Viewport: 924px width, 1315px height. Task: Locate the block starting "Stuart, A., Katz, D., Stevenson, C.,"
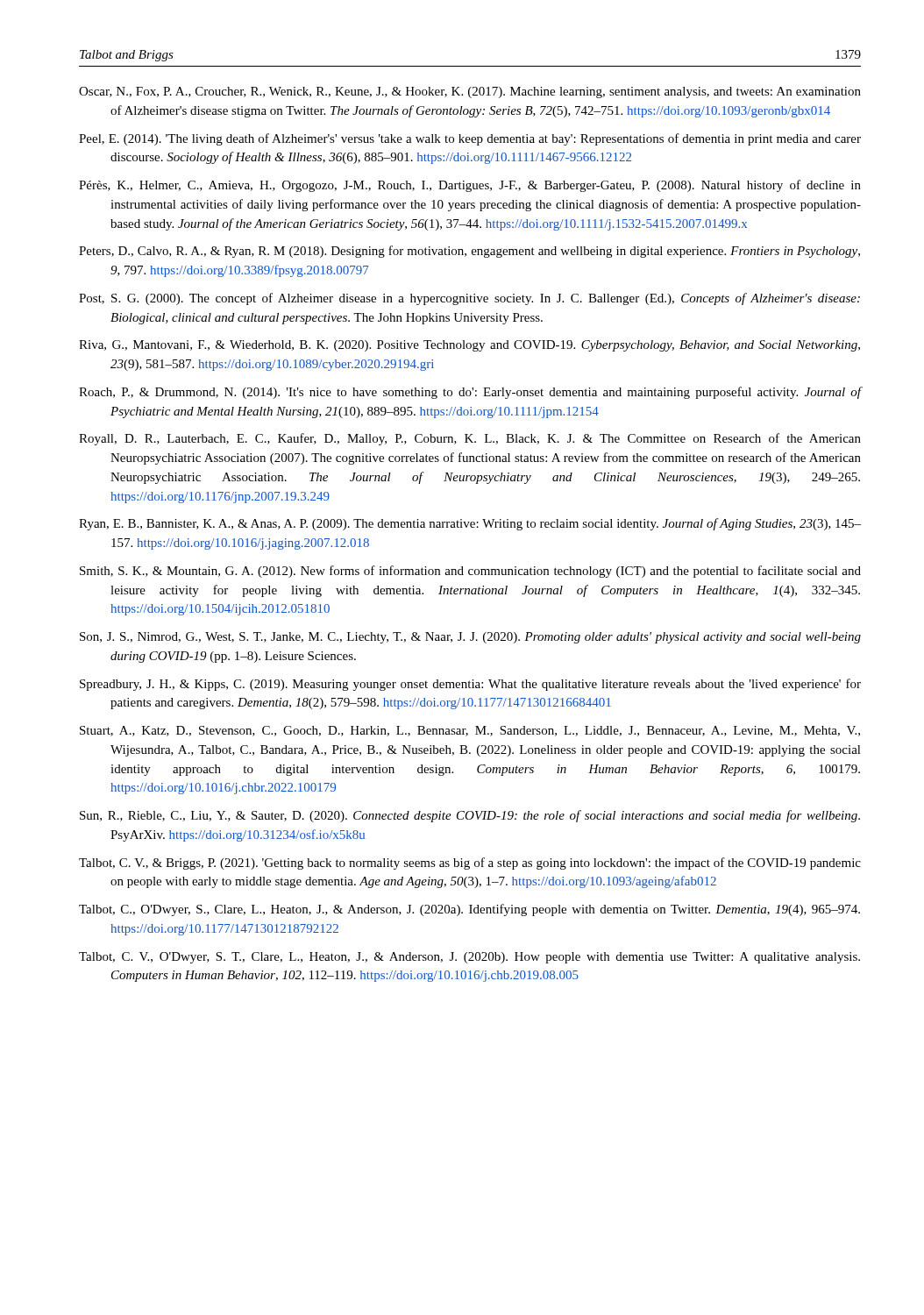coord(470,760)
